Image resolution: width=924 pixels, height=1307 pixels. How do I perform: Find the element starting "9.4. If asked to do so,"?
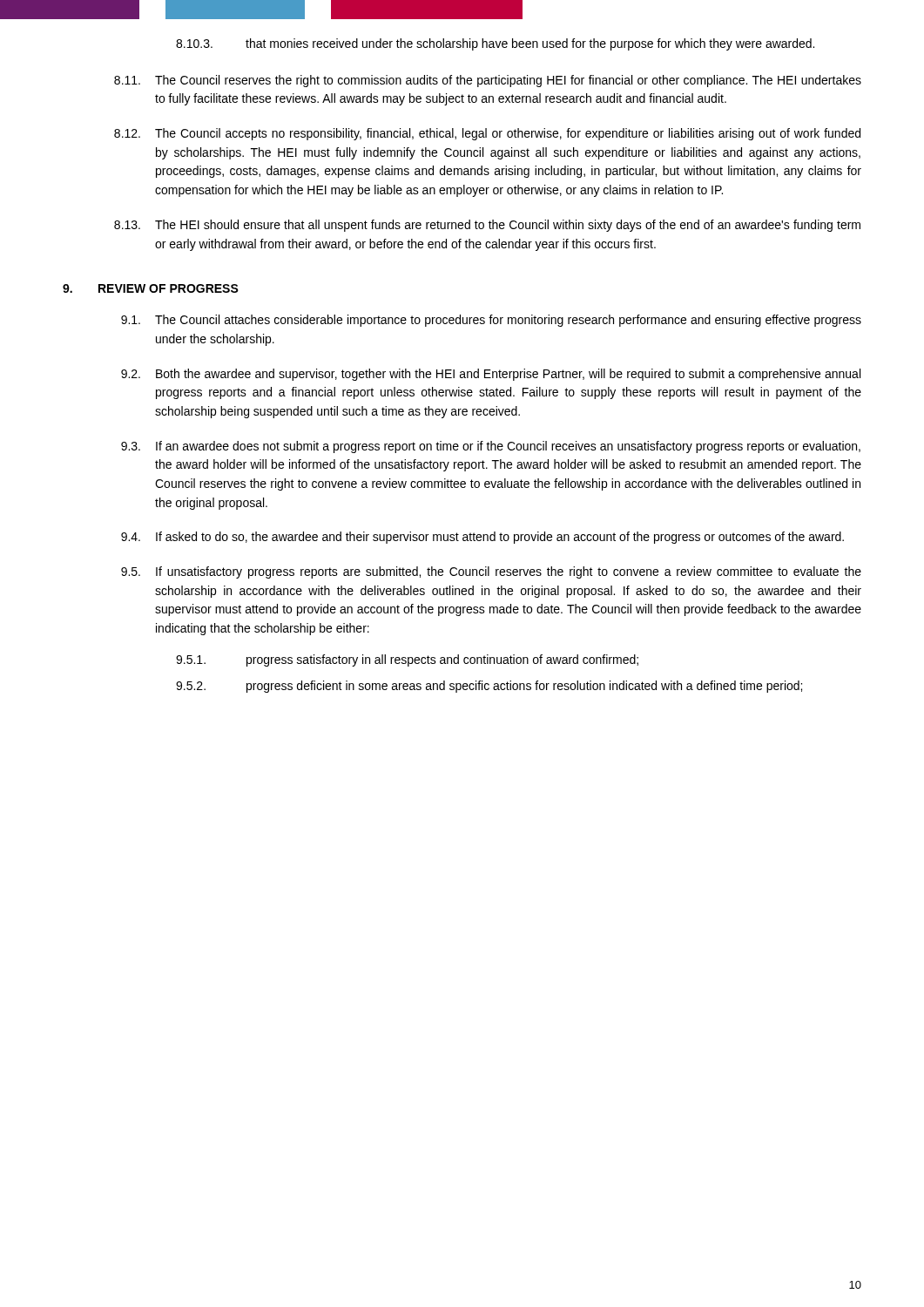(x=462, y=538)
